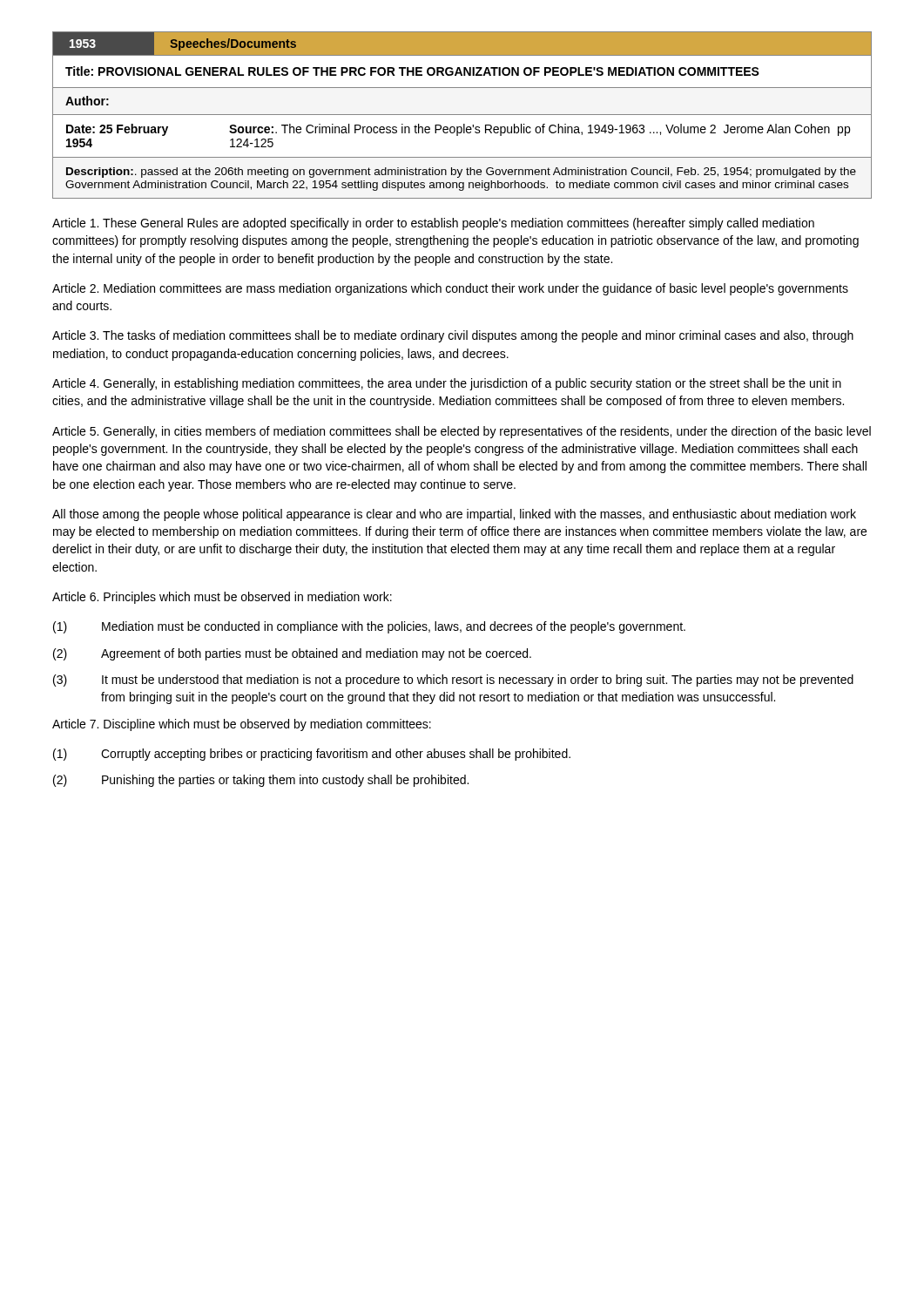The width and height of the screenshot is (924, 1307).
Task: Locate the block of text that opens with "(3) It must be understood"
Action: (x=462, y=689)
